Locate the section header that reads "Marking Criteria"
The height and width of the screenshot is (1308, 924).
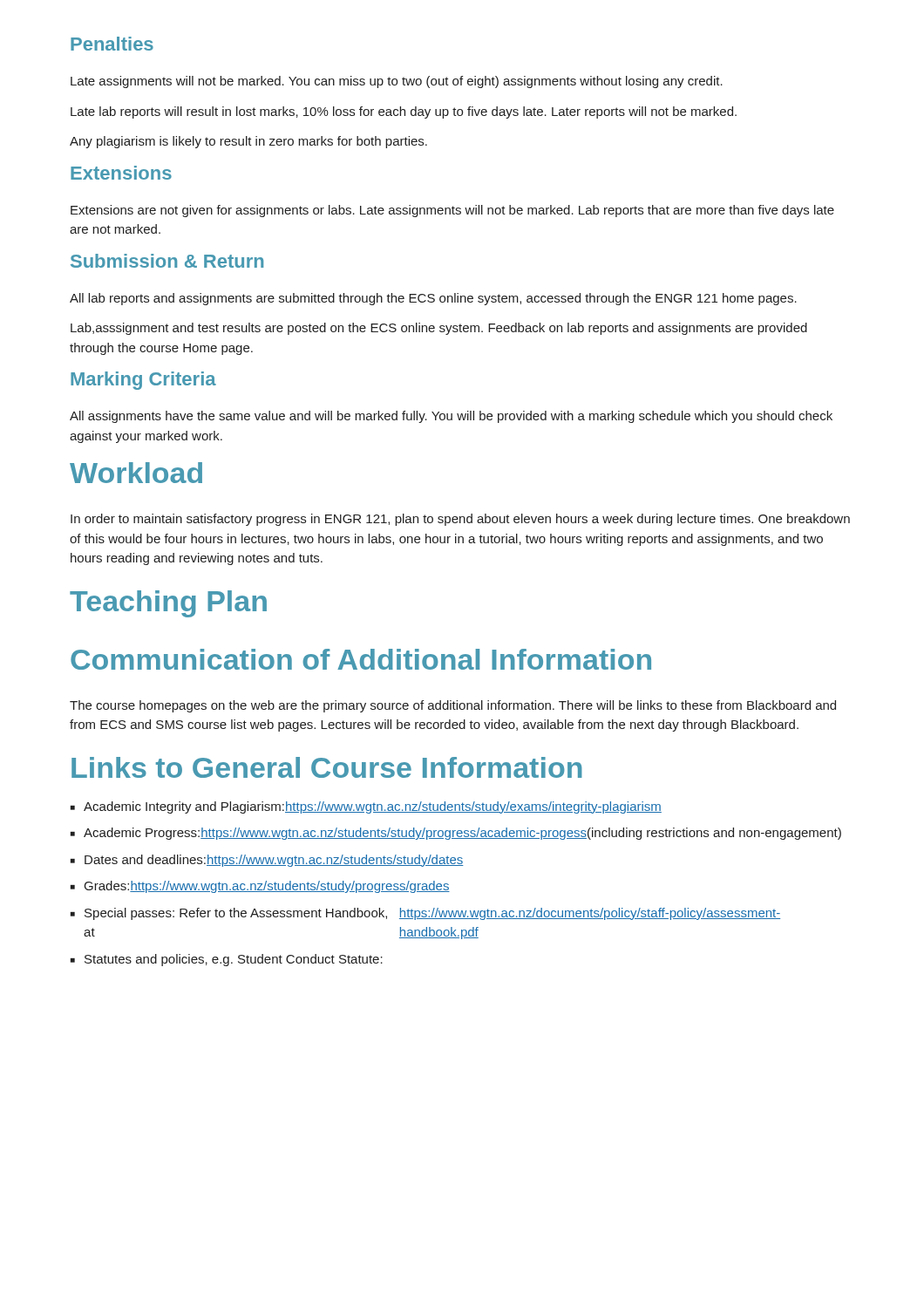pyautogui.click(x=143, y=381)
